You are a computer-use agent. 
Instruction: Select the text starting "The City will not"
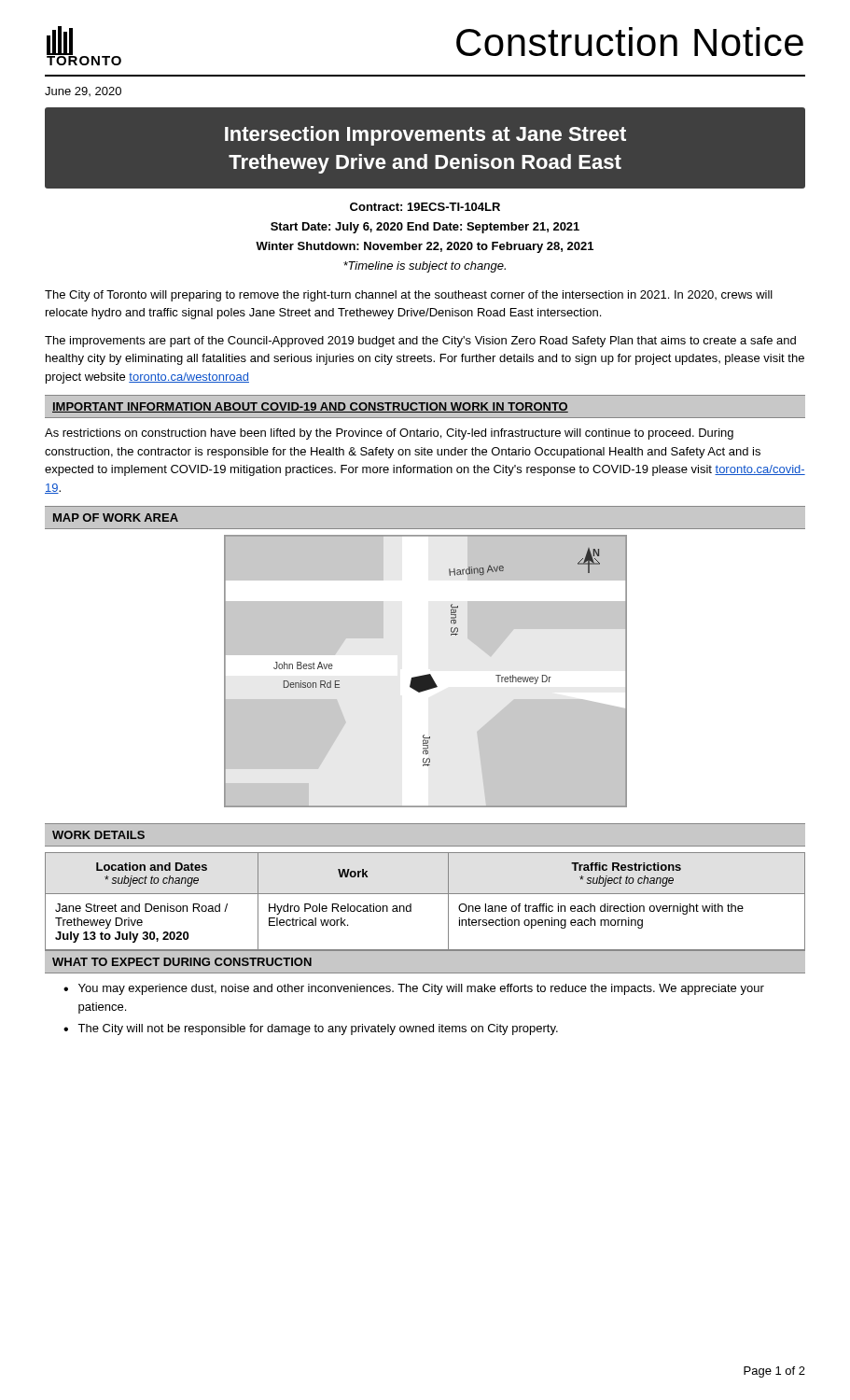pos(318,1028)
